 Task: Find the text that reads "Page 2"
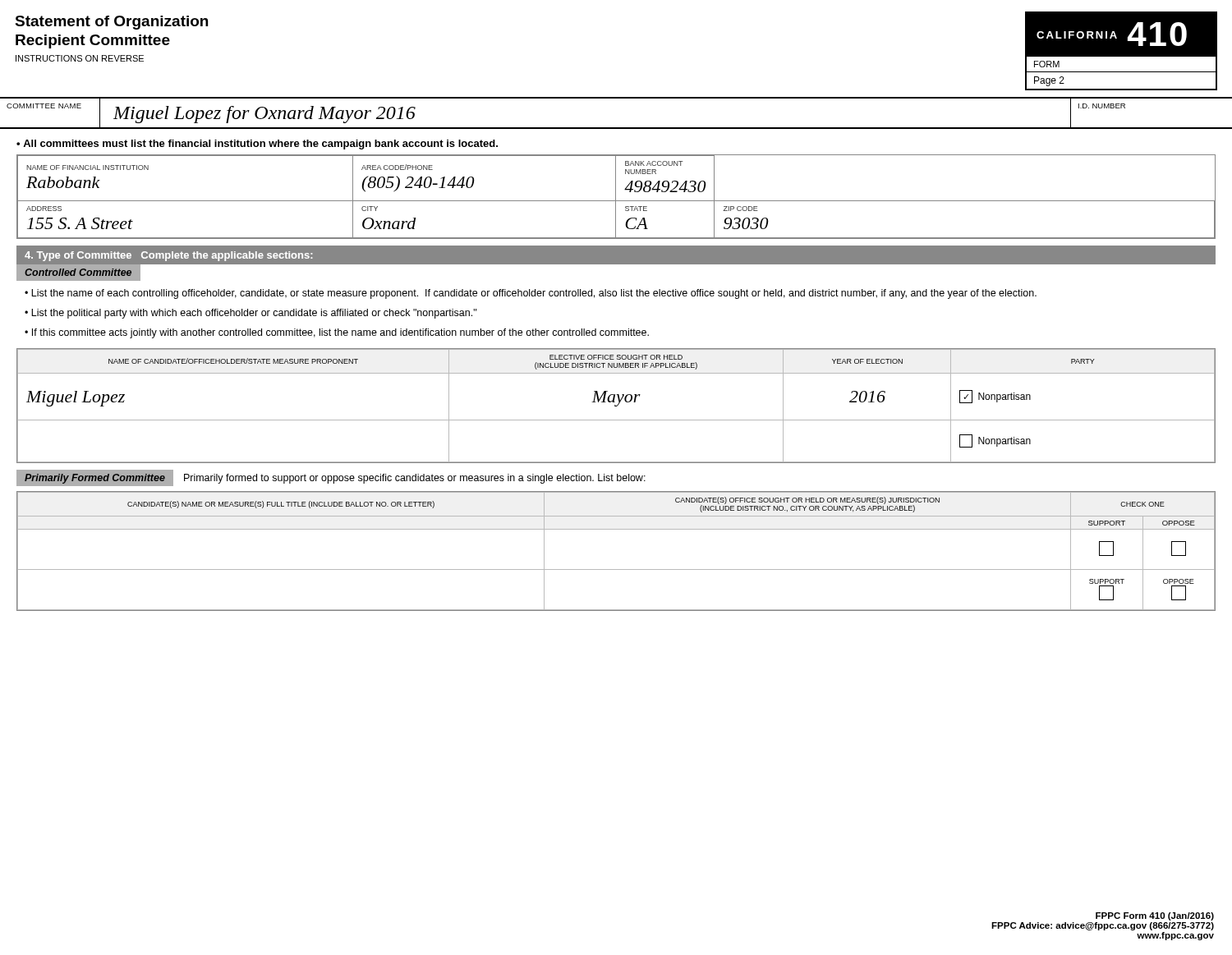(1049, 80)
